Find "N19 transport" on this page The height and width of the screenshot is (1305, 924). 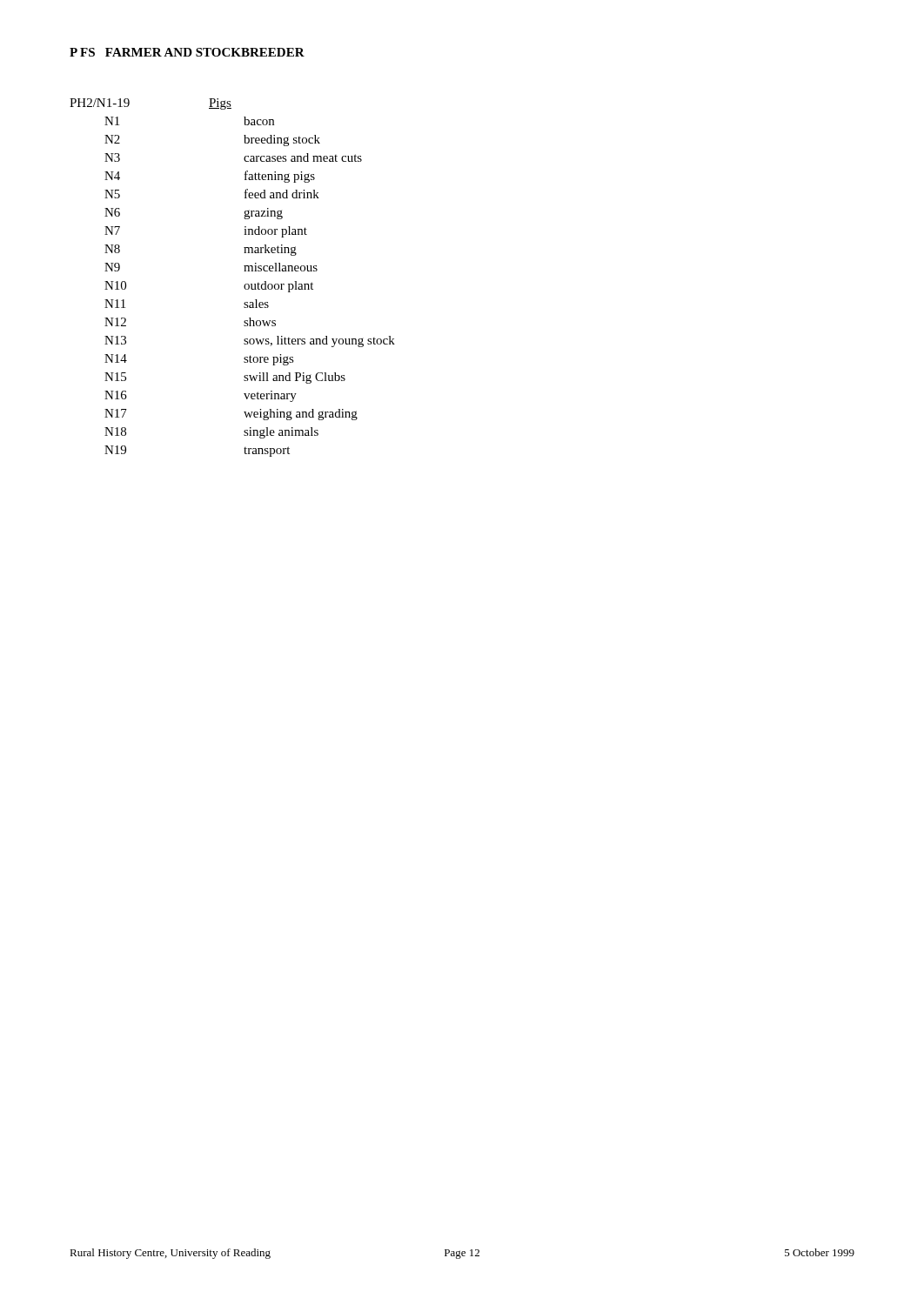pyautogui.click(x=117, y=451)
